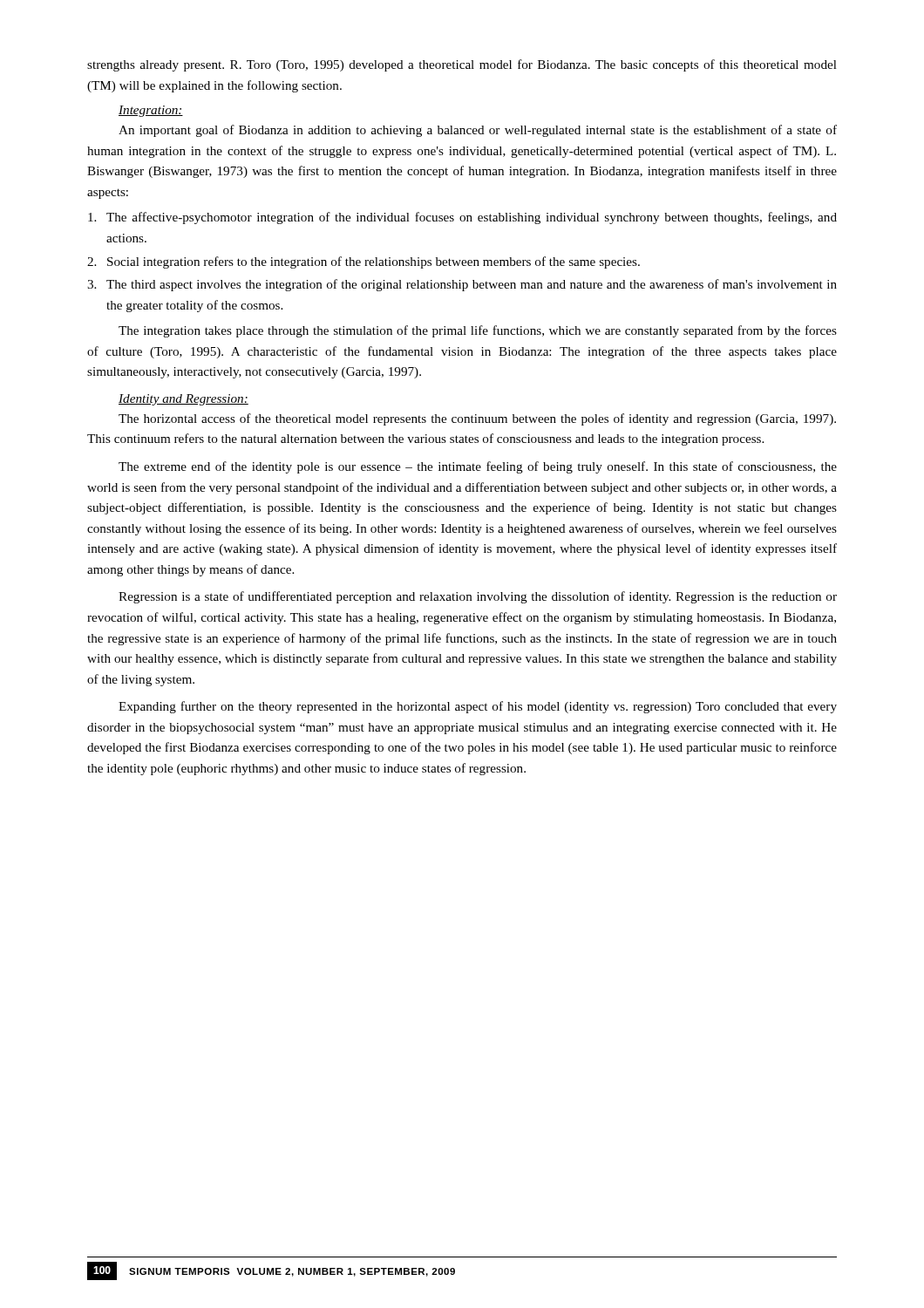Find the block starting "The affective-psychomotor integration of the individual"
924x1308 pixels.
pos(462,228)
